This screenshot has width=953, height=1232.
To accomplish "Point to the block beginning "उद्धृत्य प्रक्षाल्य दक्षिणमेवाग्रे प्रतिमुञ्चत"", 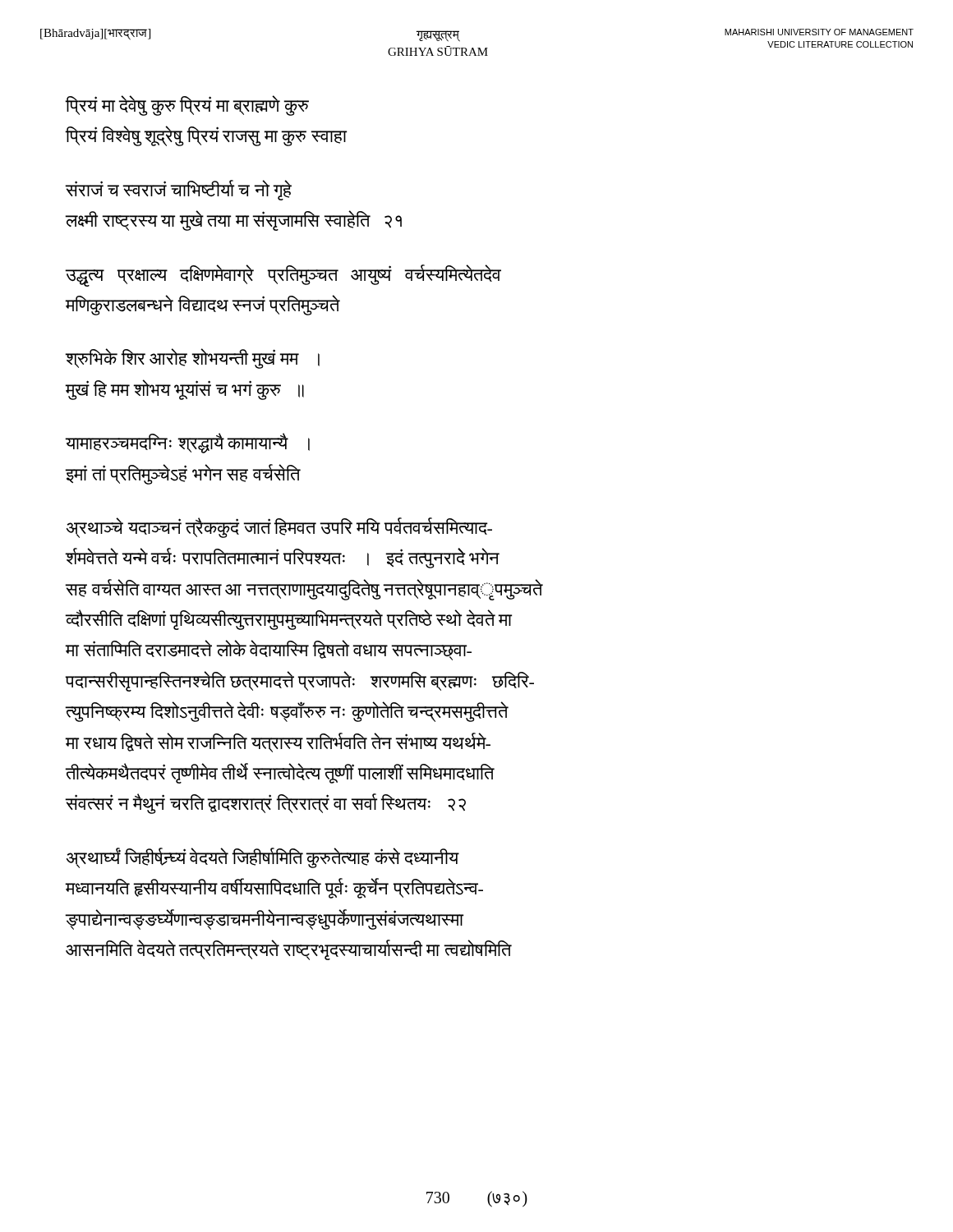I will [x=283, y=290].
